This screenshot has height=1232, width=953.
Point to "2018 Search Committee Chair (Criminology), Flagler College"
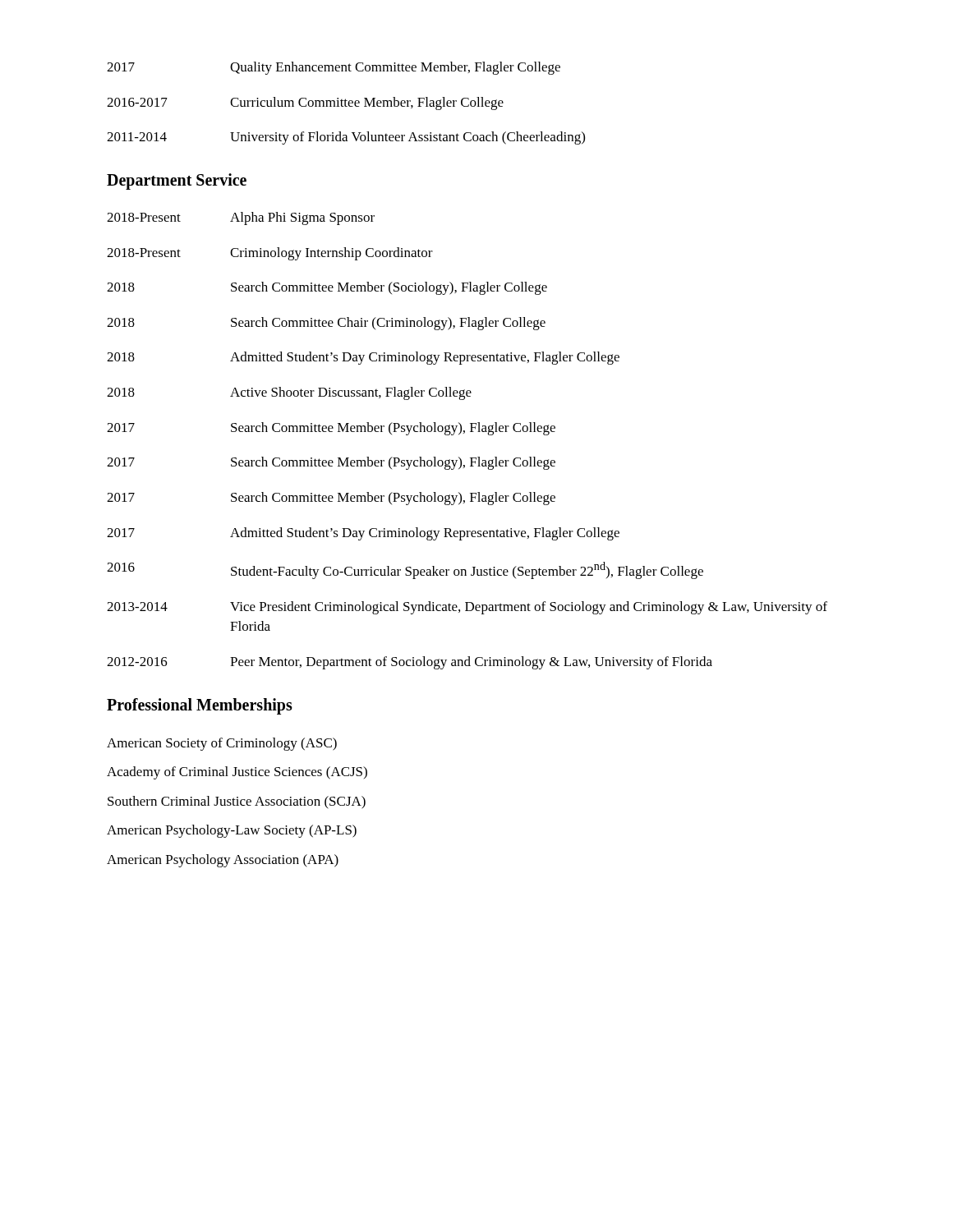[476, 323]
